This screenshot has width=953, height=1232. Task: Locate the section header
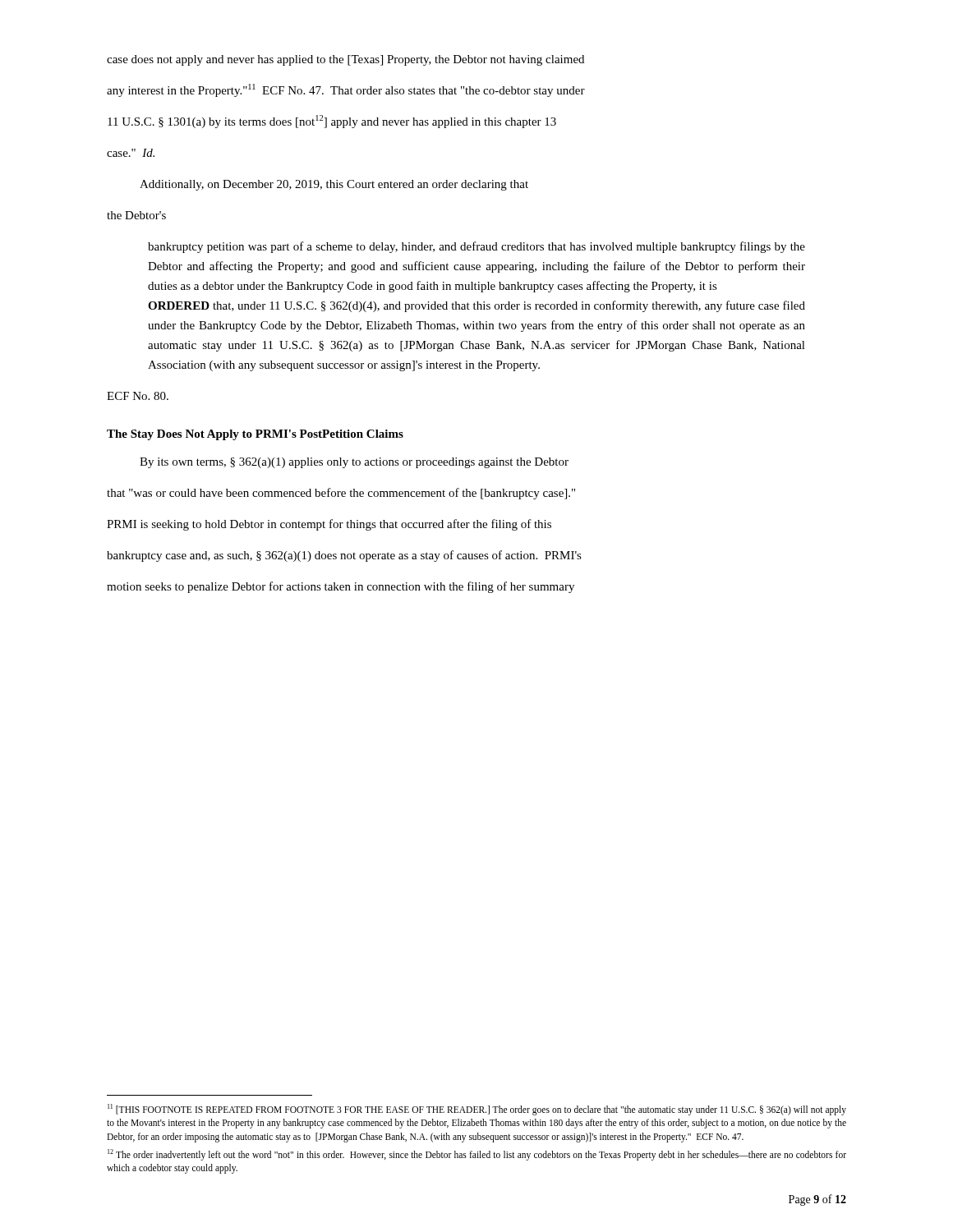click(255, 434)
